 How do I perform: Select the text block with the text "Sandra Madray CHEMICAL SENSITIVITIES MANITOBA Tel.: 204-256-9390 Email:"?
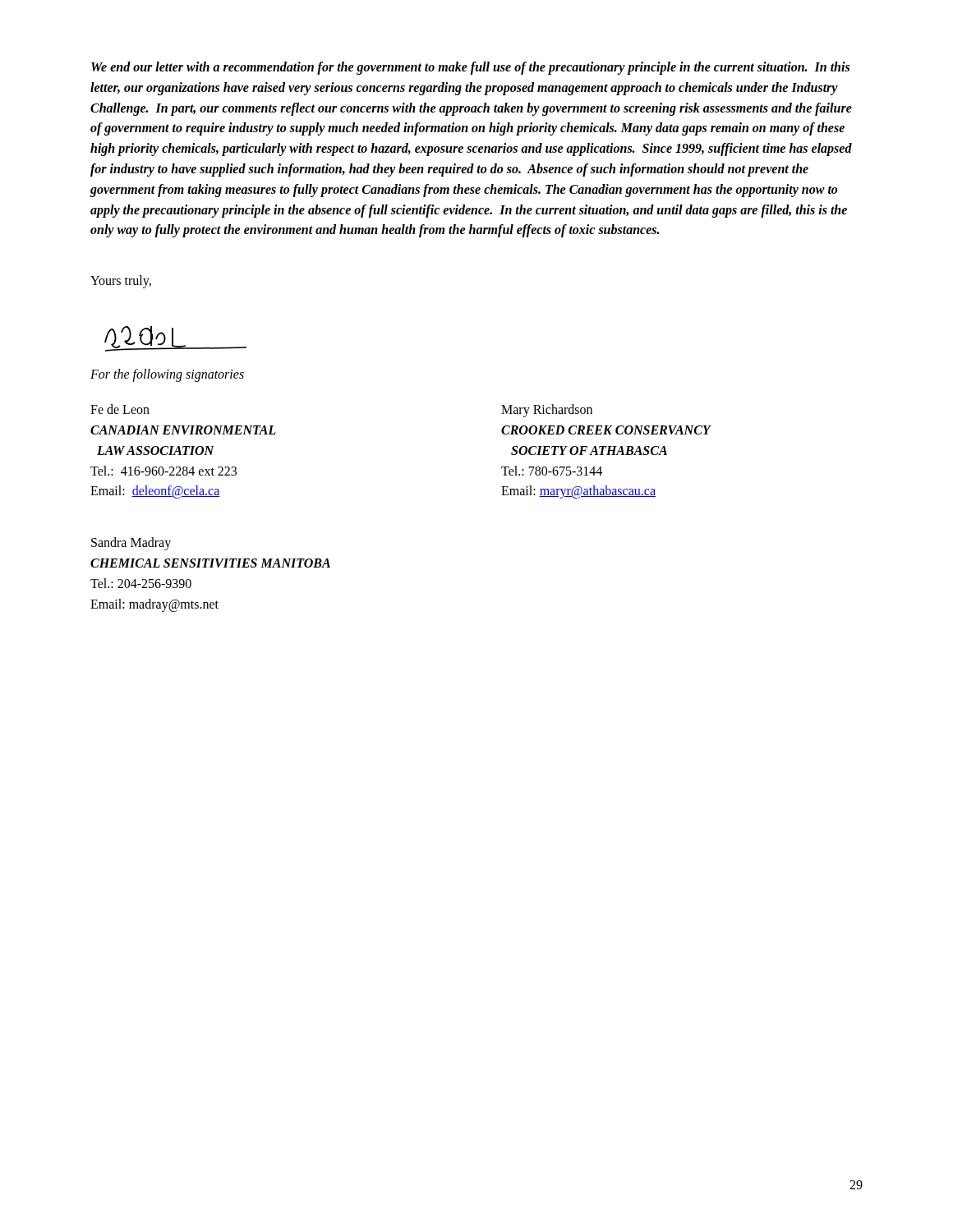pyautogui.click(x=211, y=573)
